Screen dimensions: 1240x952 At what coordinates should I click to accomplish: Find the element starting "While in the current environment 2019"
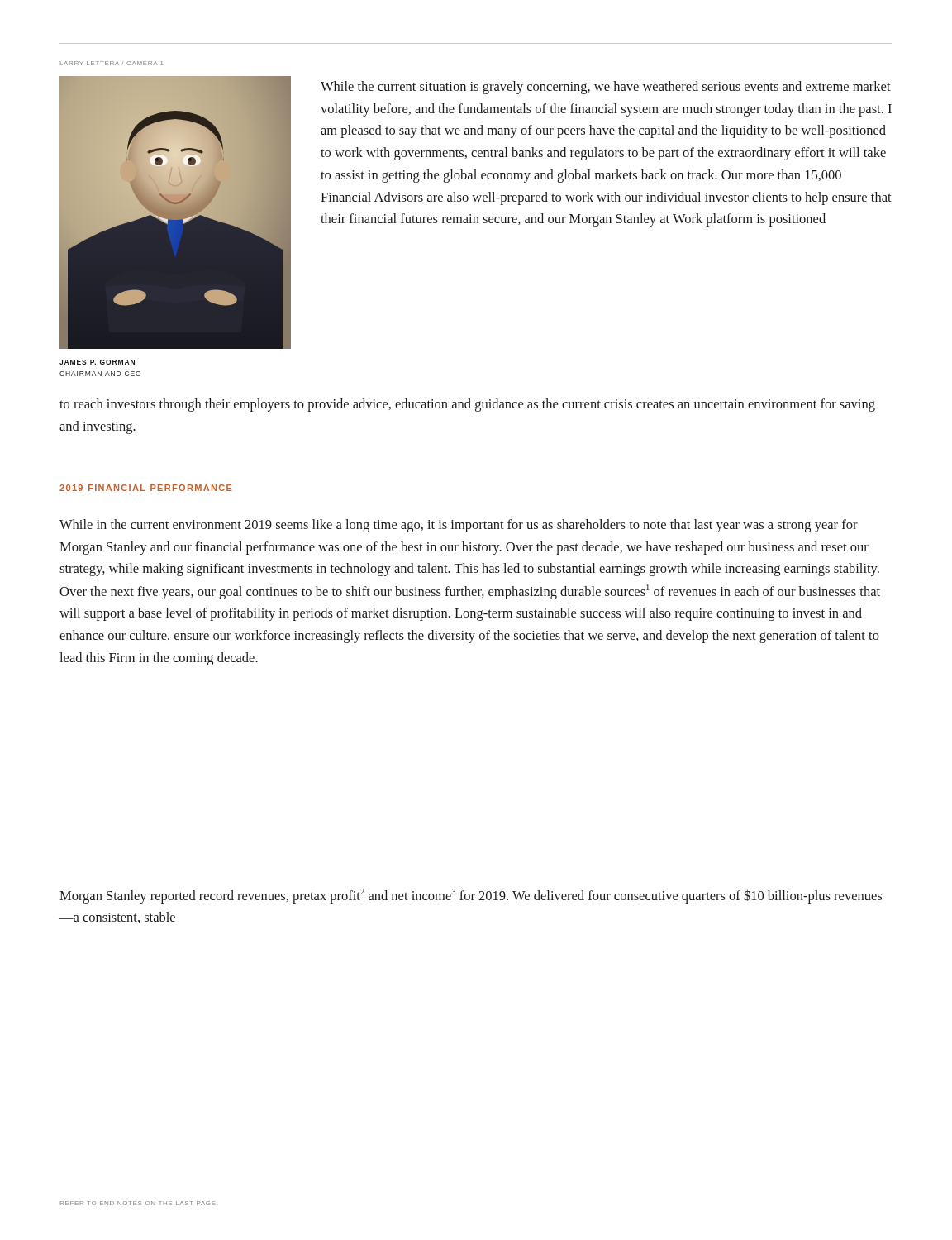pyautogui.click(x=470, y=591)
